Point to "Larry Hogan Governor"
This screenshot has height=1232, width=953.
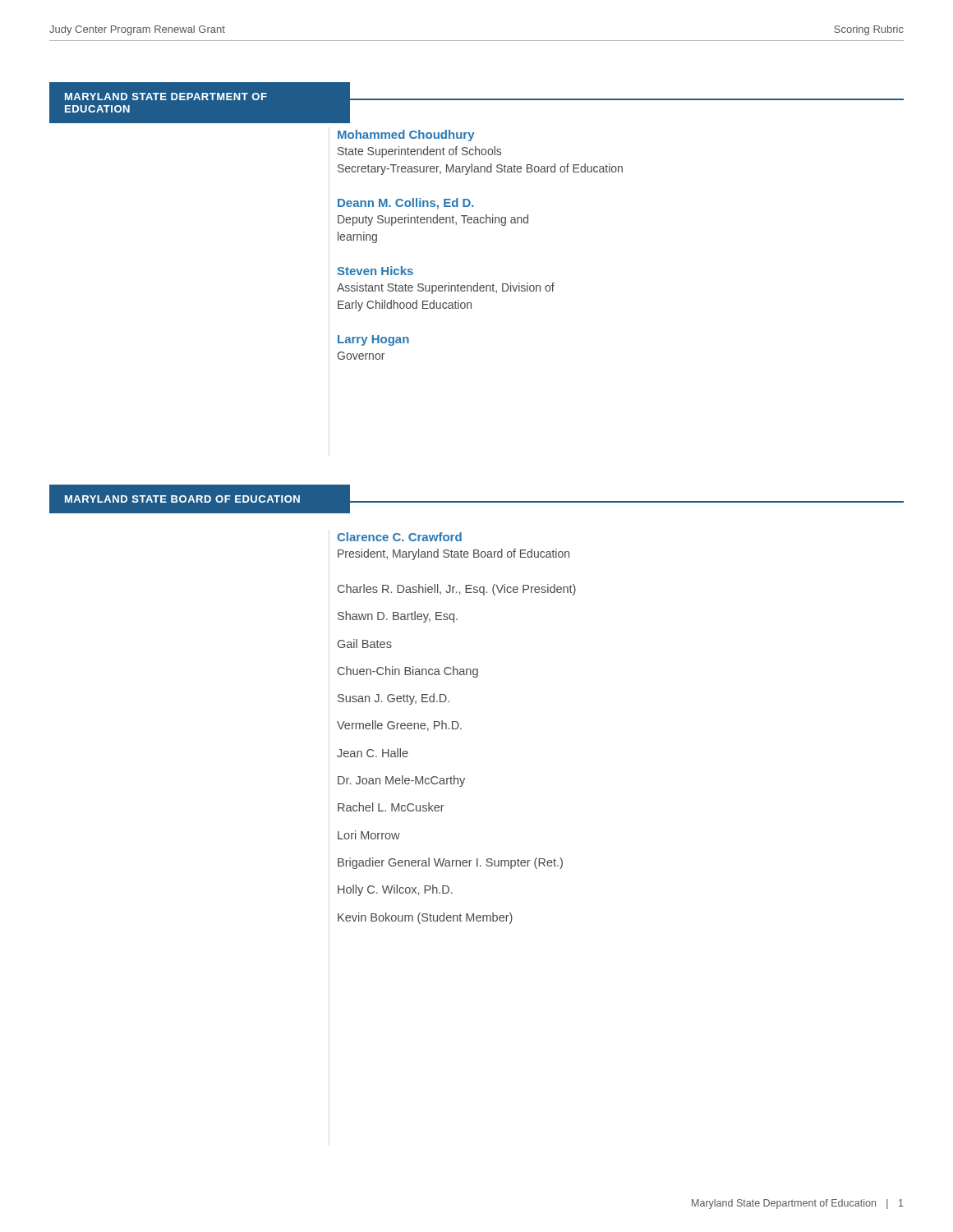point(373,340)
